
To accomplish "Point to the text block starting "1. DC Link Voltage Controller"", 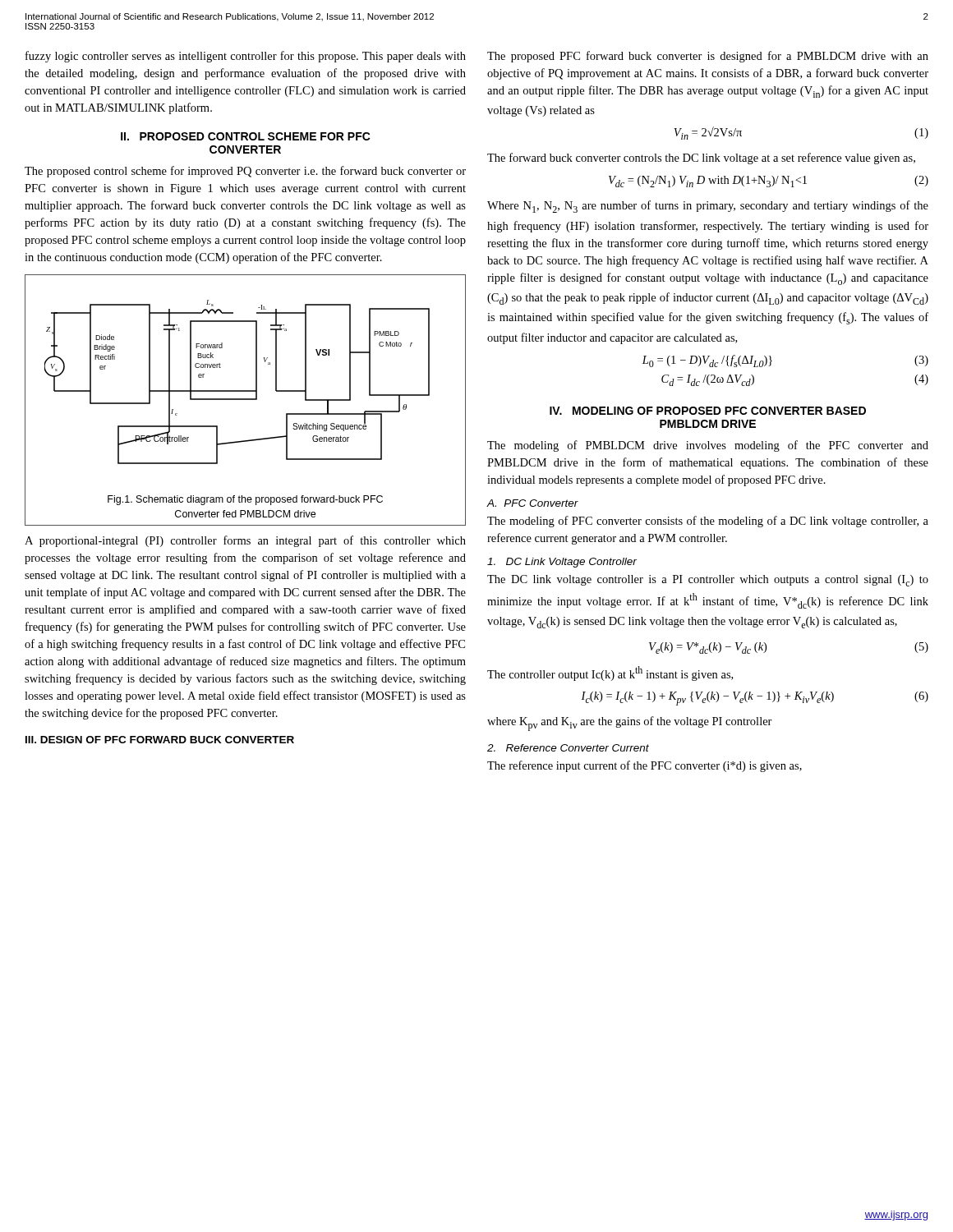I will pos(562,561).
